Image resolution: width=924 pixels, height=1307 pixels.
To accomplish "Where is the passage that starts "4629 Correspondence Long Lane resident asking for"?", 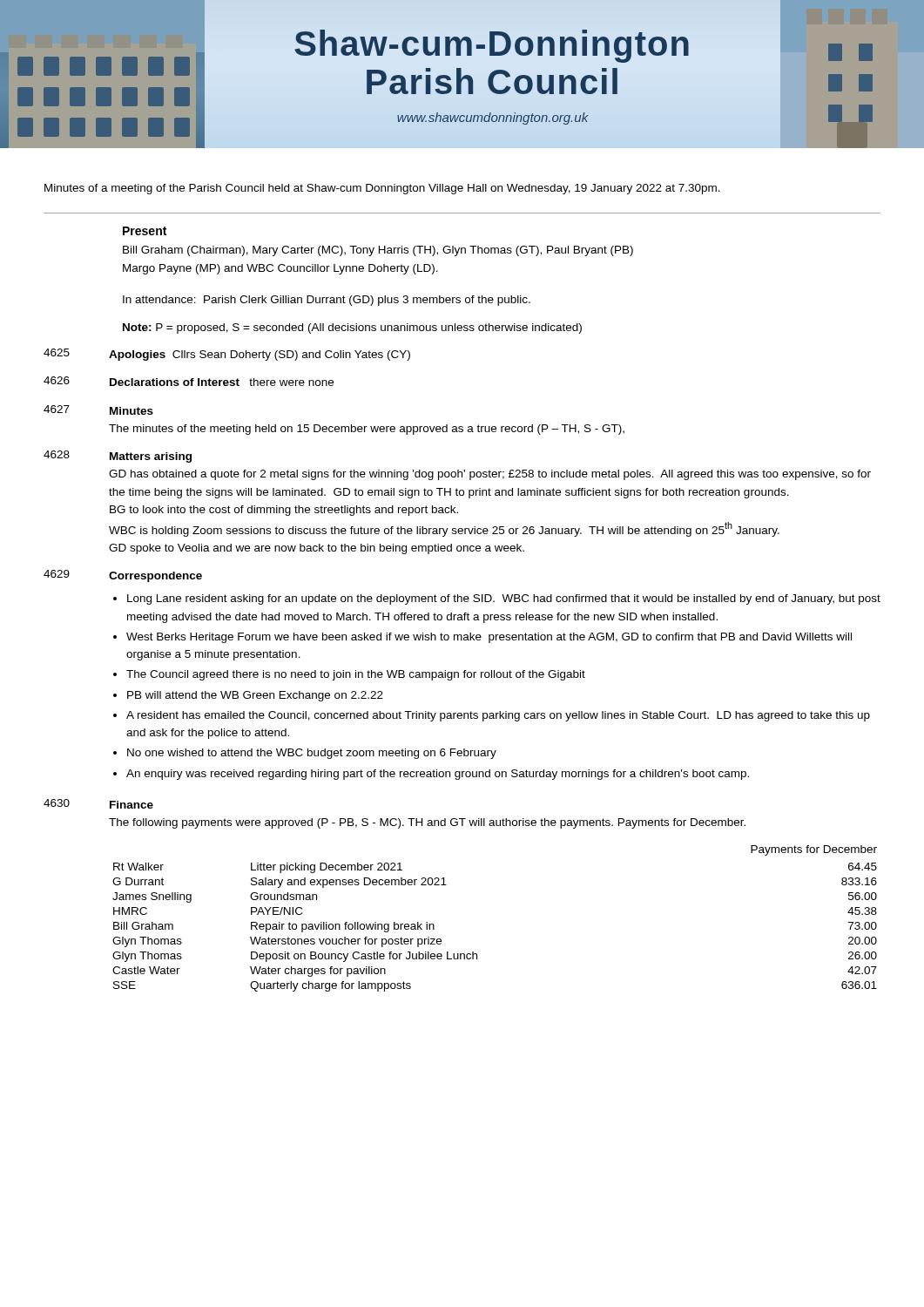I will (462, 677).
